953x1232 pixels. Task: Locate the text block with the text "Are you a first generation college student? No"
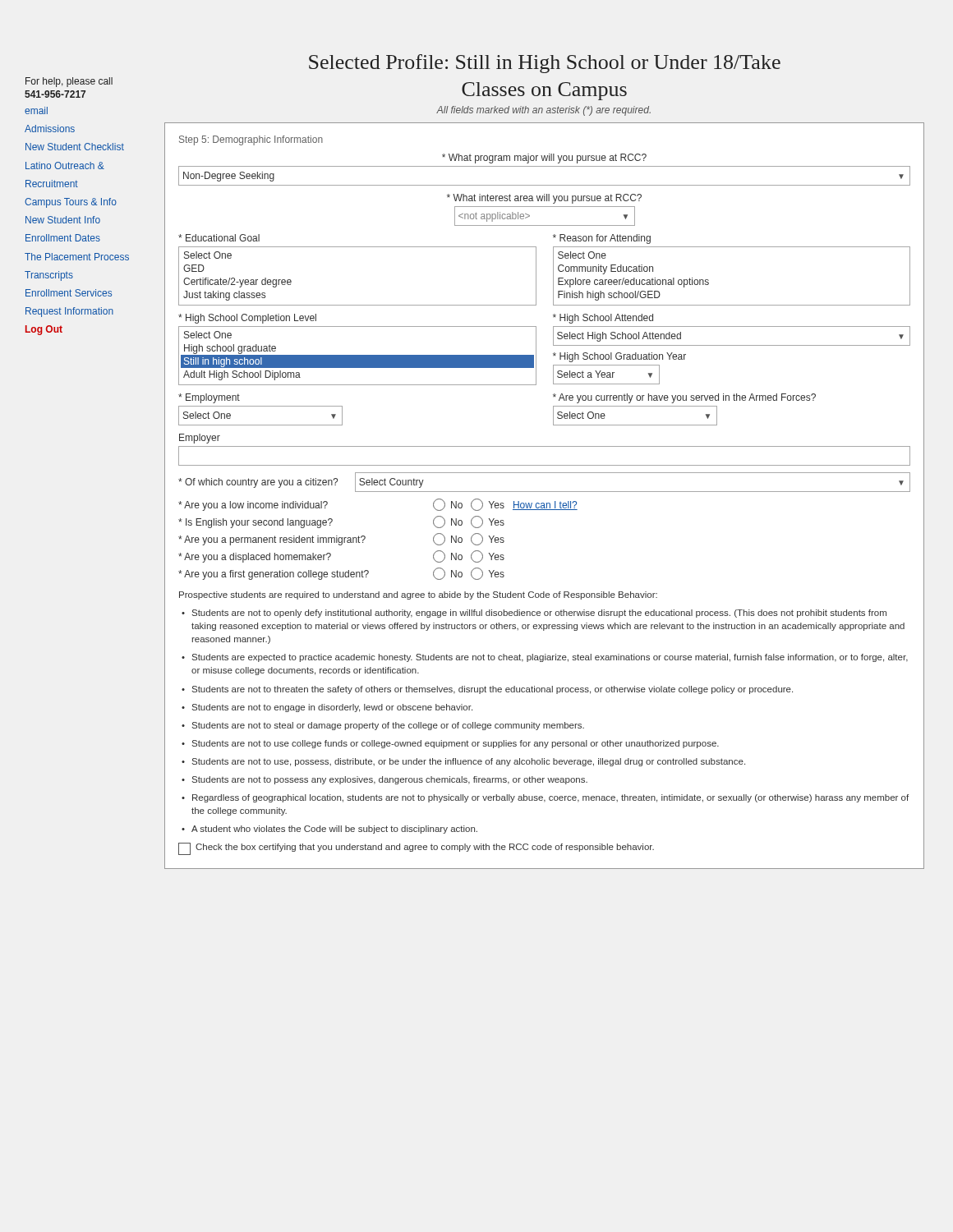pos(341,574)
